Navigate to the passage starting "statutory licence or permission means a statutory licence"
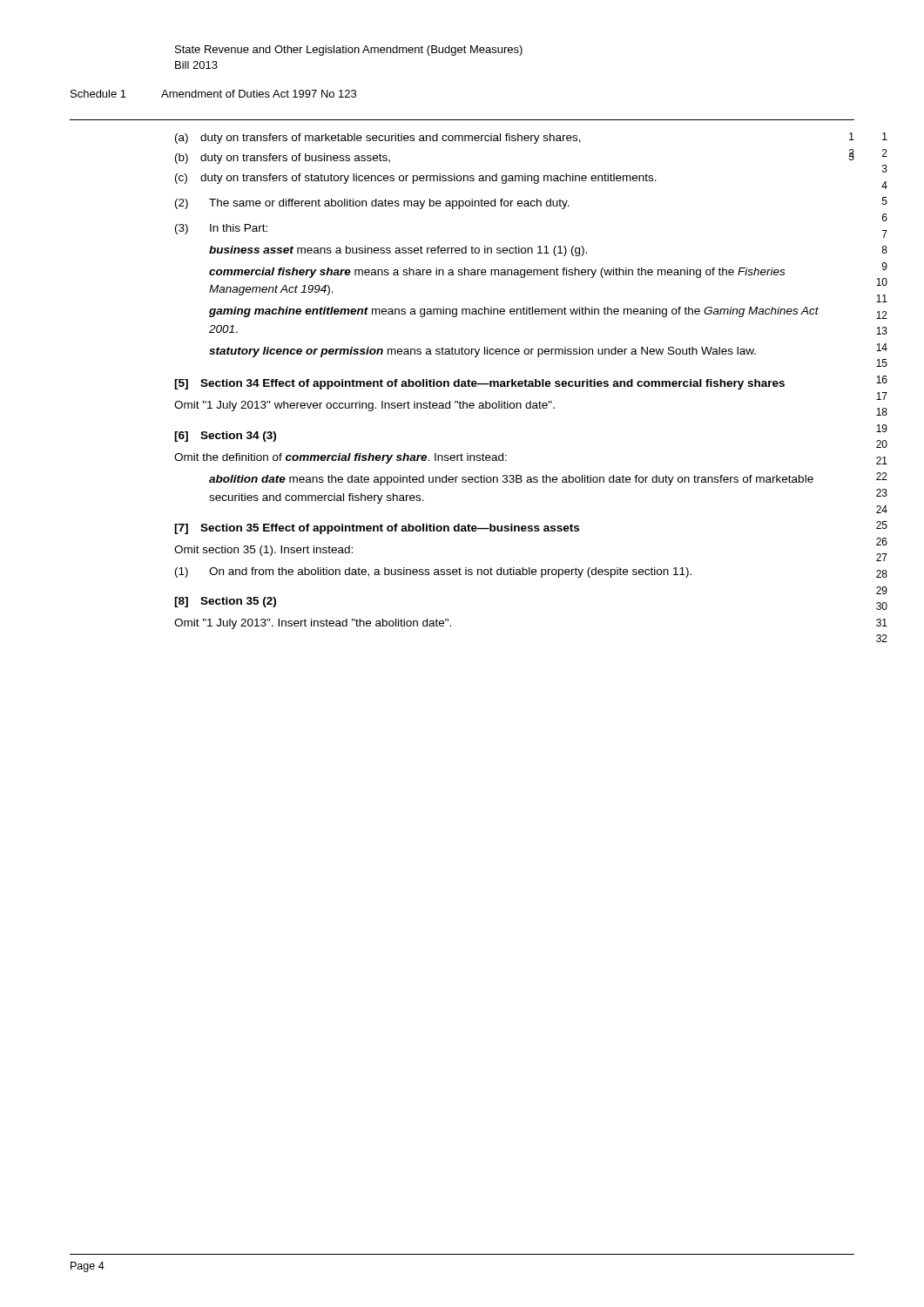 click(483, 351)
